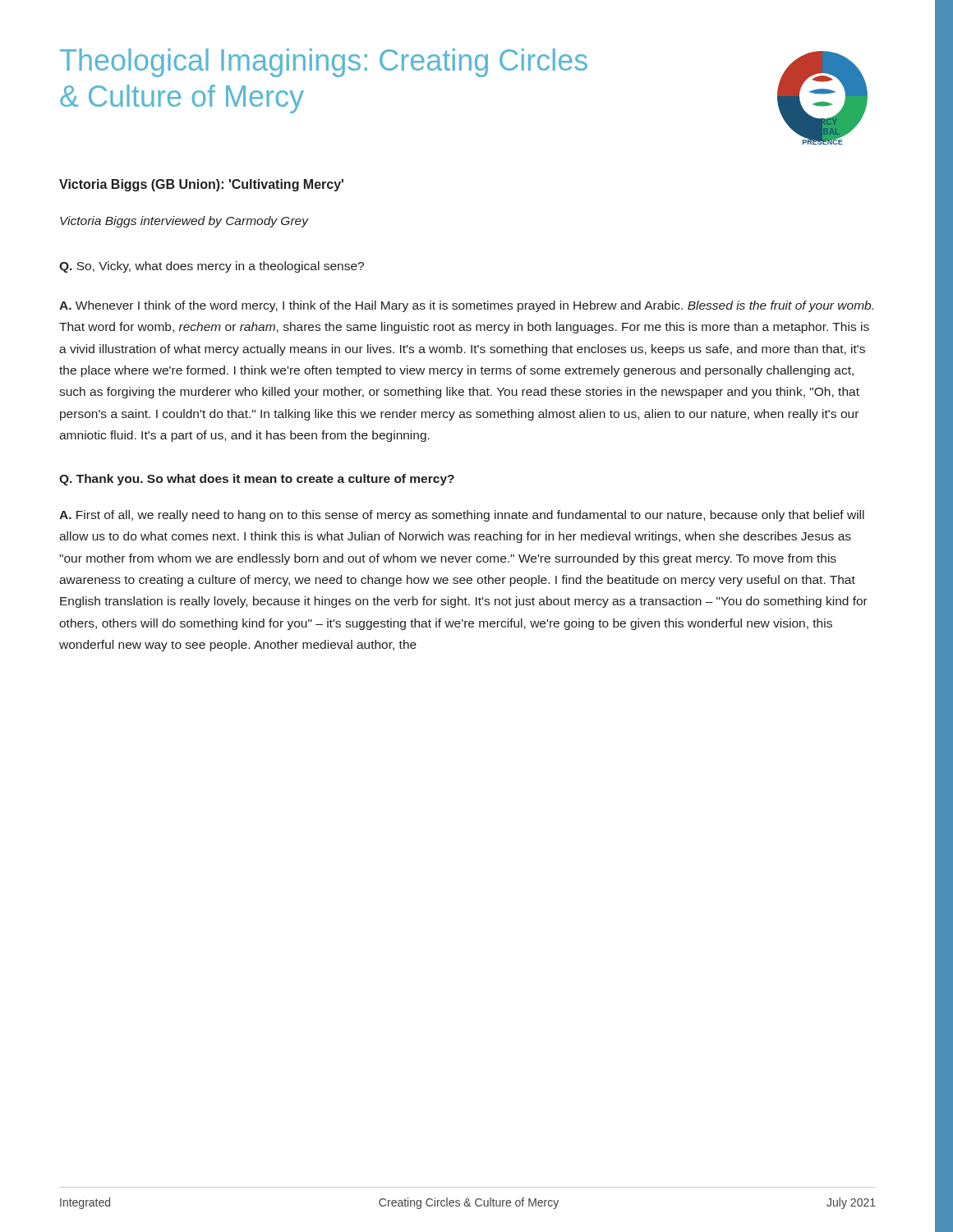The image size is (953, 1232).
Task: Click the section header that begins "Victoria Biggs (GB Union): 'Cultivating"
Action: [202, 184]
